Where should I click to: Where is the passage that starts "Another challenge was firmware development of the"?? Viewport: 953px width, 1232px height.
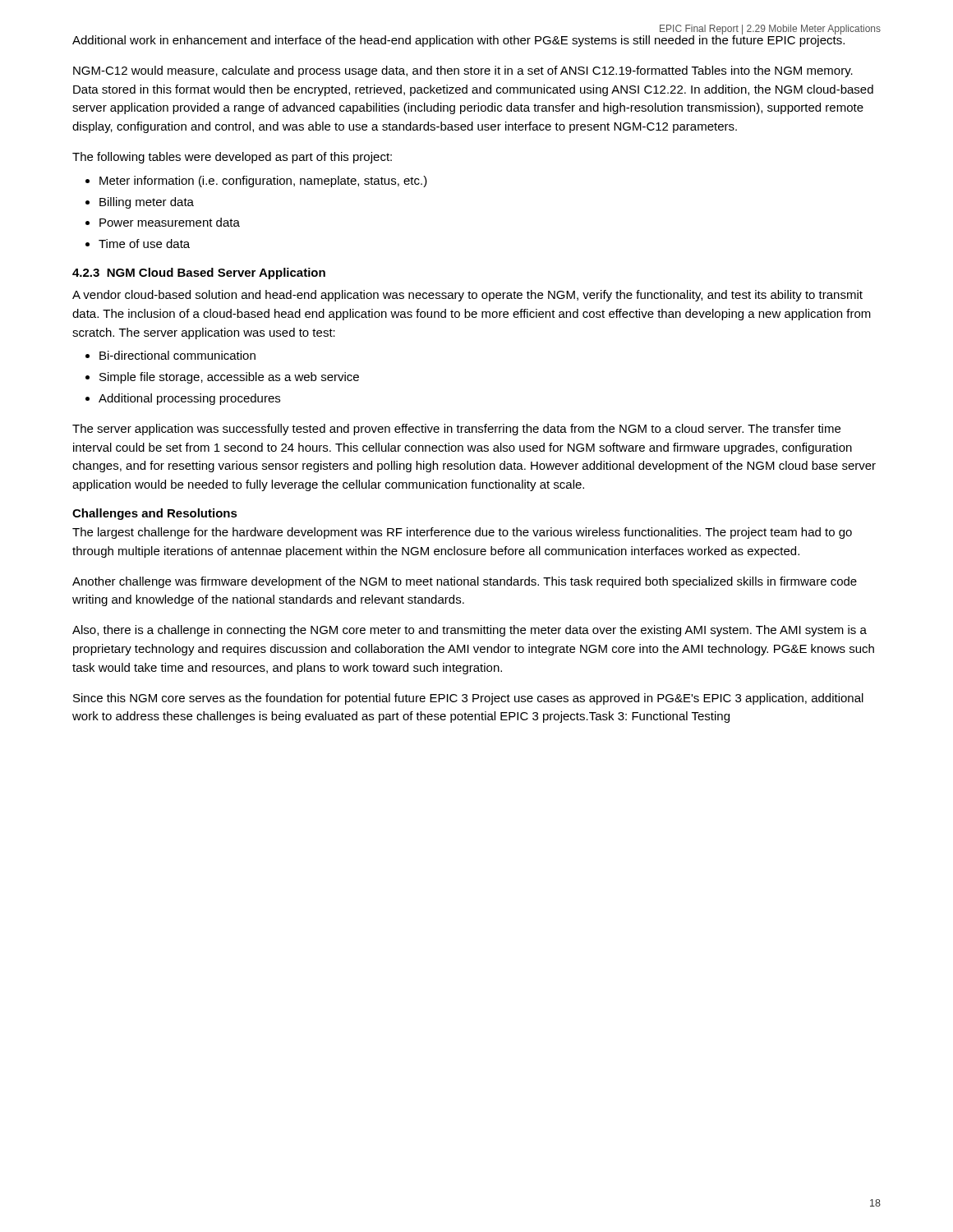pos(465,590)
